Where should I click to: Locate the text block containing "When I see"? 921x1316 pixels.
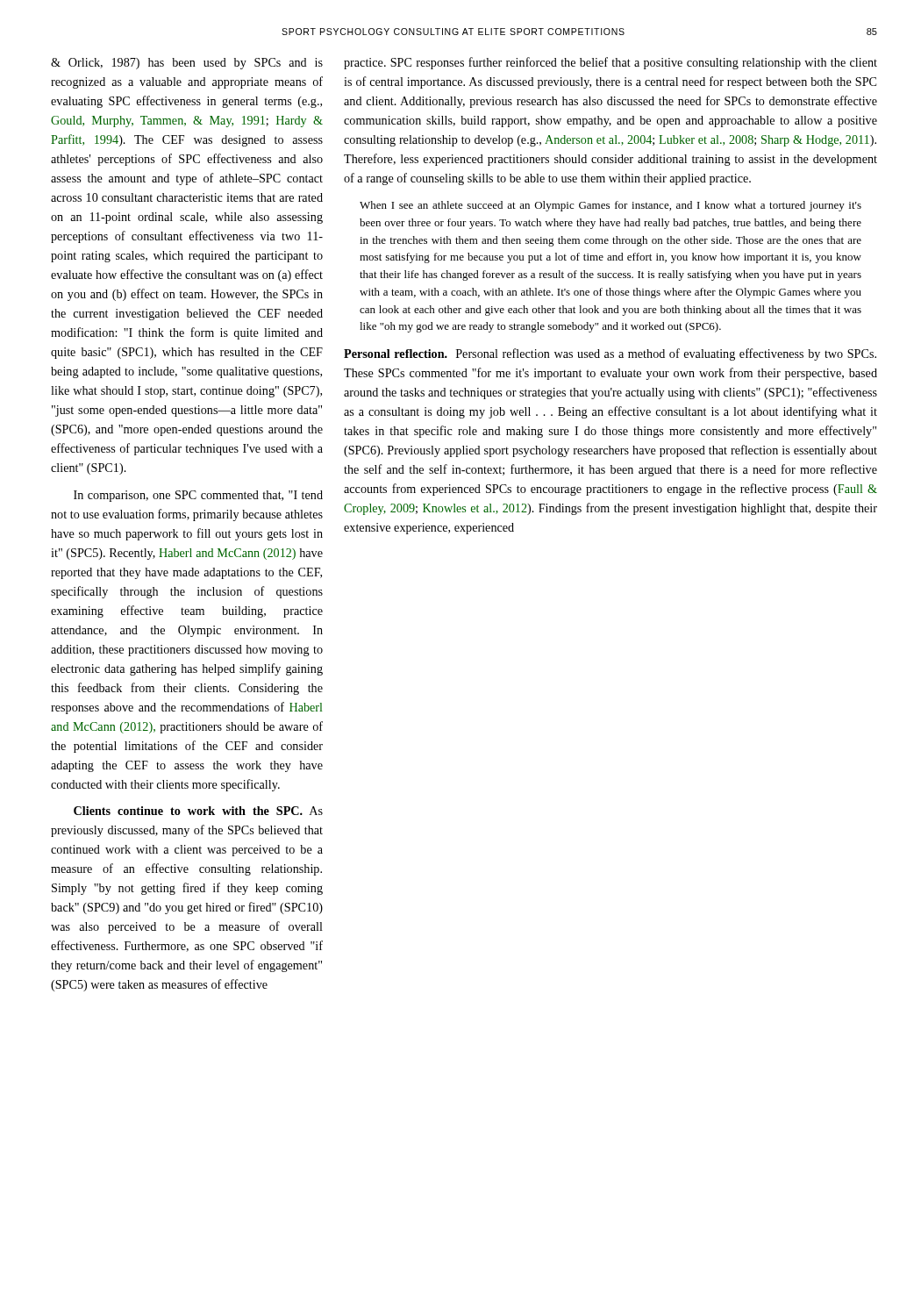coord(610,266)
